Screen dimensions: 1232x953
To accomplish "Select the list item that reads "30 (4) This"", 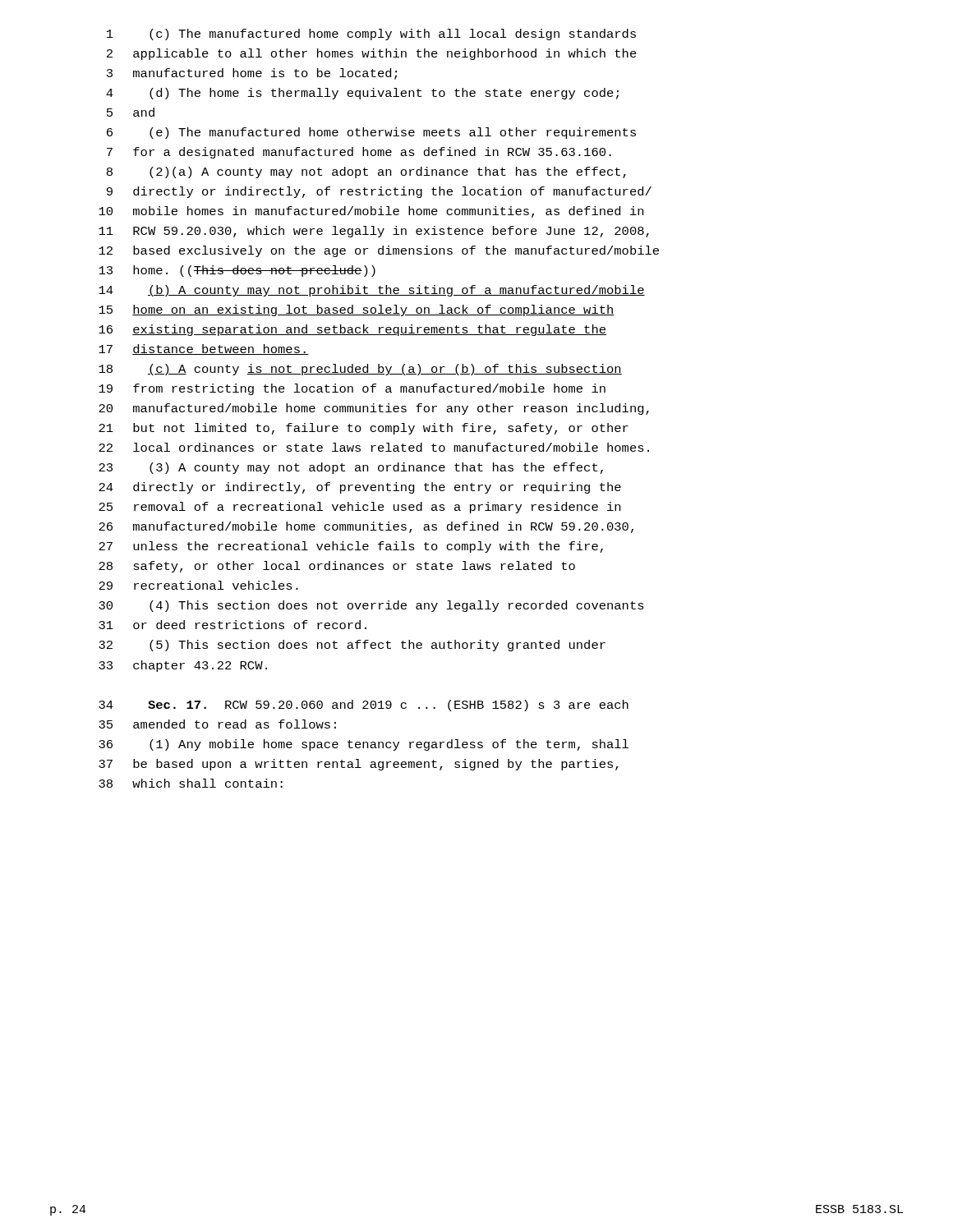I will tap(493, 607).
